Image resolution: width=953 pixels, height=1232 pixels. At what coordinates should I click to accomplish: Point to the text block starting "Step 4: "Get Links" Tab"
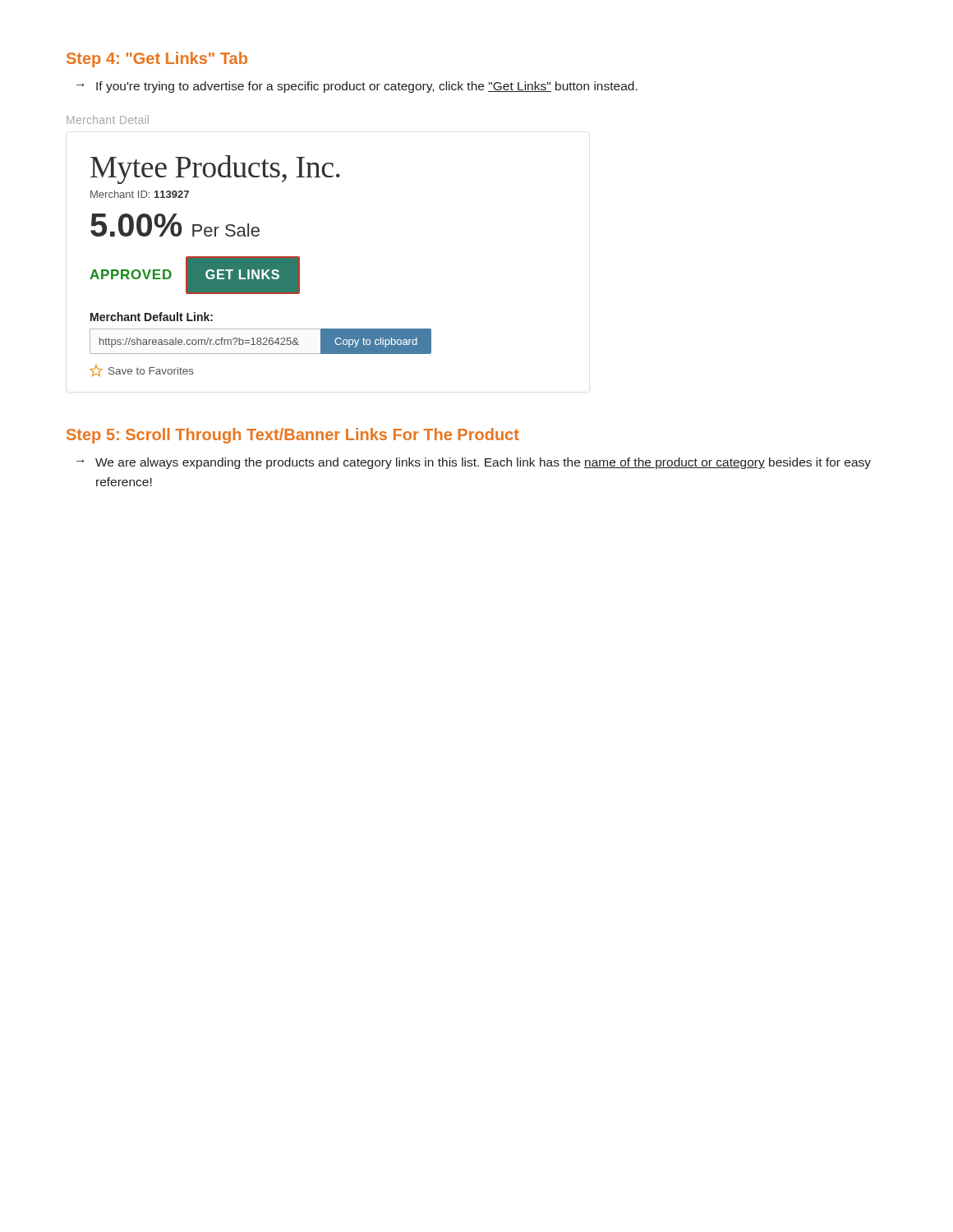click(157, 59)
